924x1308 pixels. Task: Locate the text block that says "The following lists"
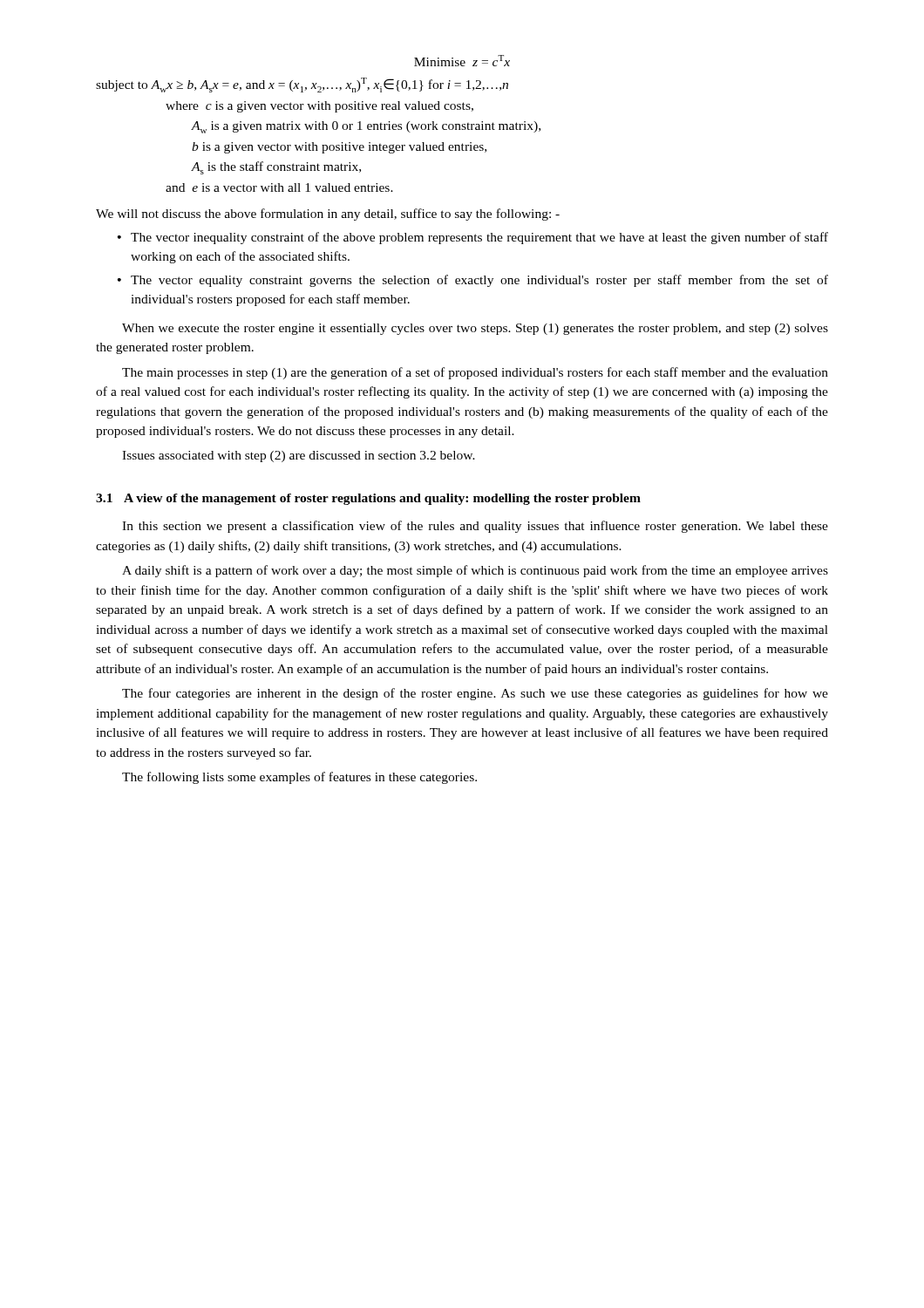click(300, 776)
